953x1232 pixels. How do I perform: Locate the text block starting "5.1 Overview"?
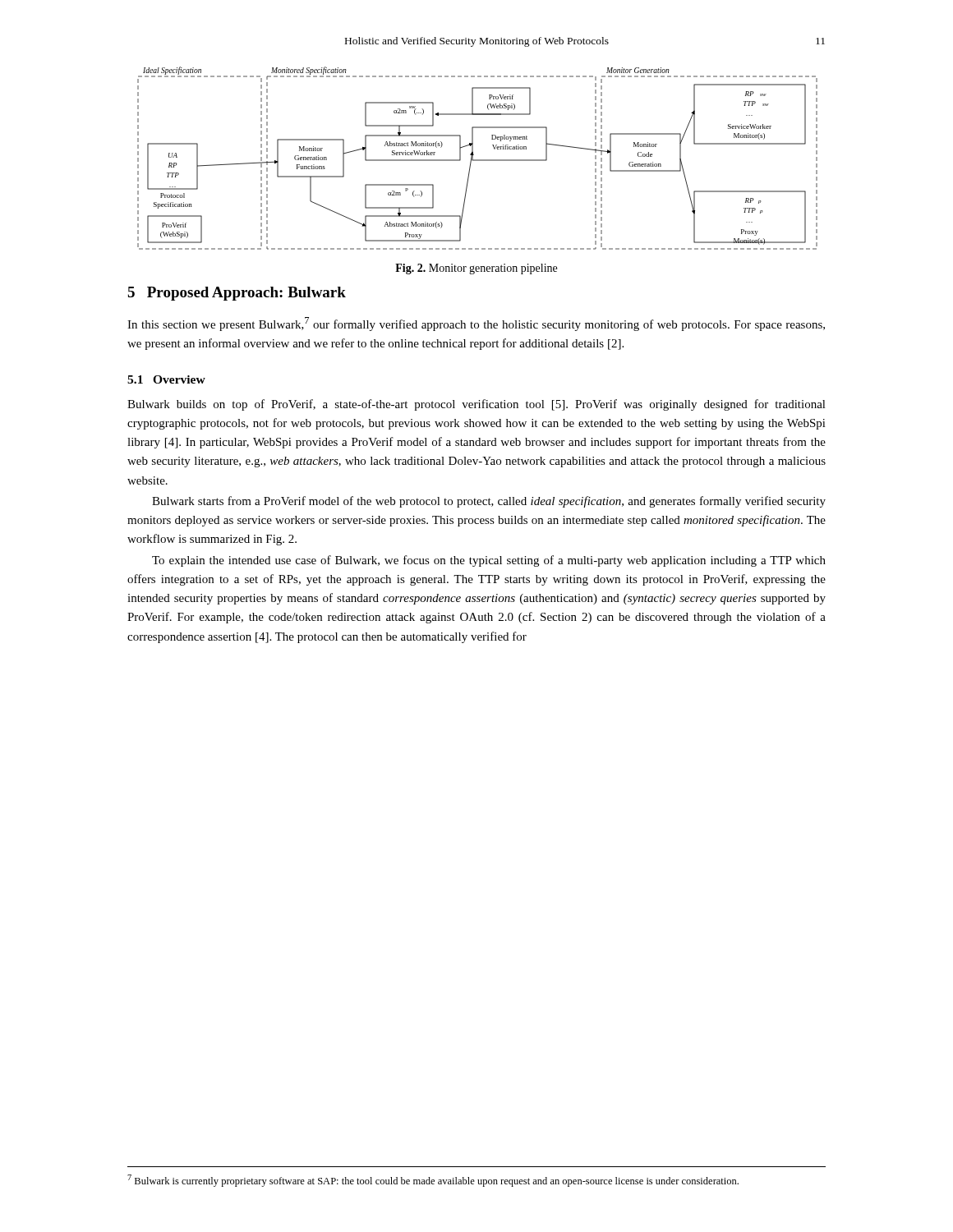[x=166, y=379]
